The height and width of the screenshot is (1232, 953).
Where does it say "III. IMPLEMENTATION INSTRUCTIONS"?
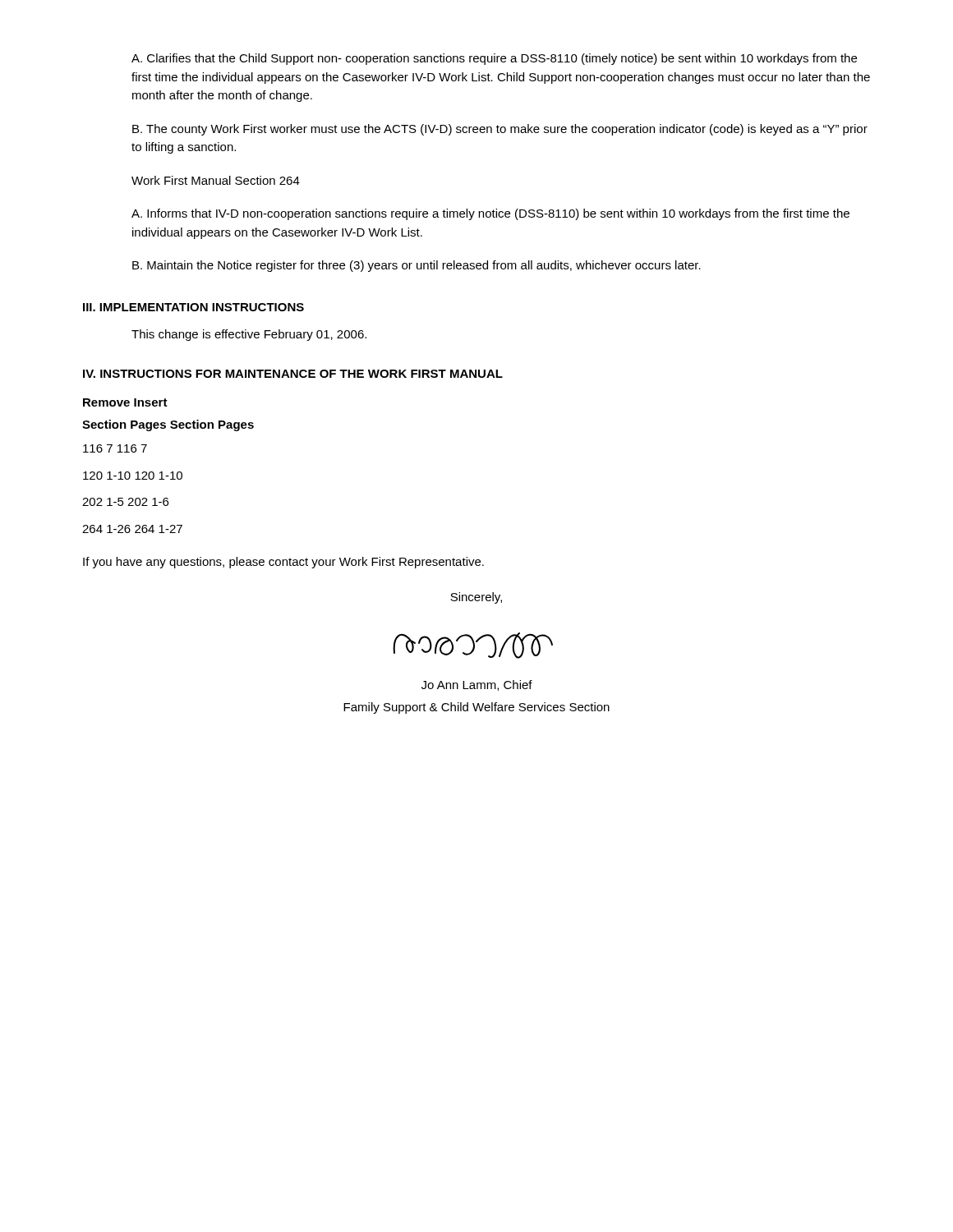click(193, 306)
